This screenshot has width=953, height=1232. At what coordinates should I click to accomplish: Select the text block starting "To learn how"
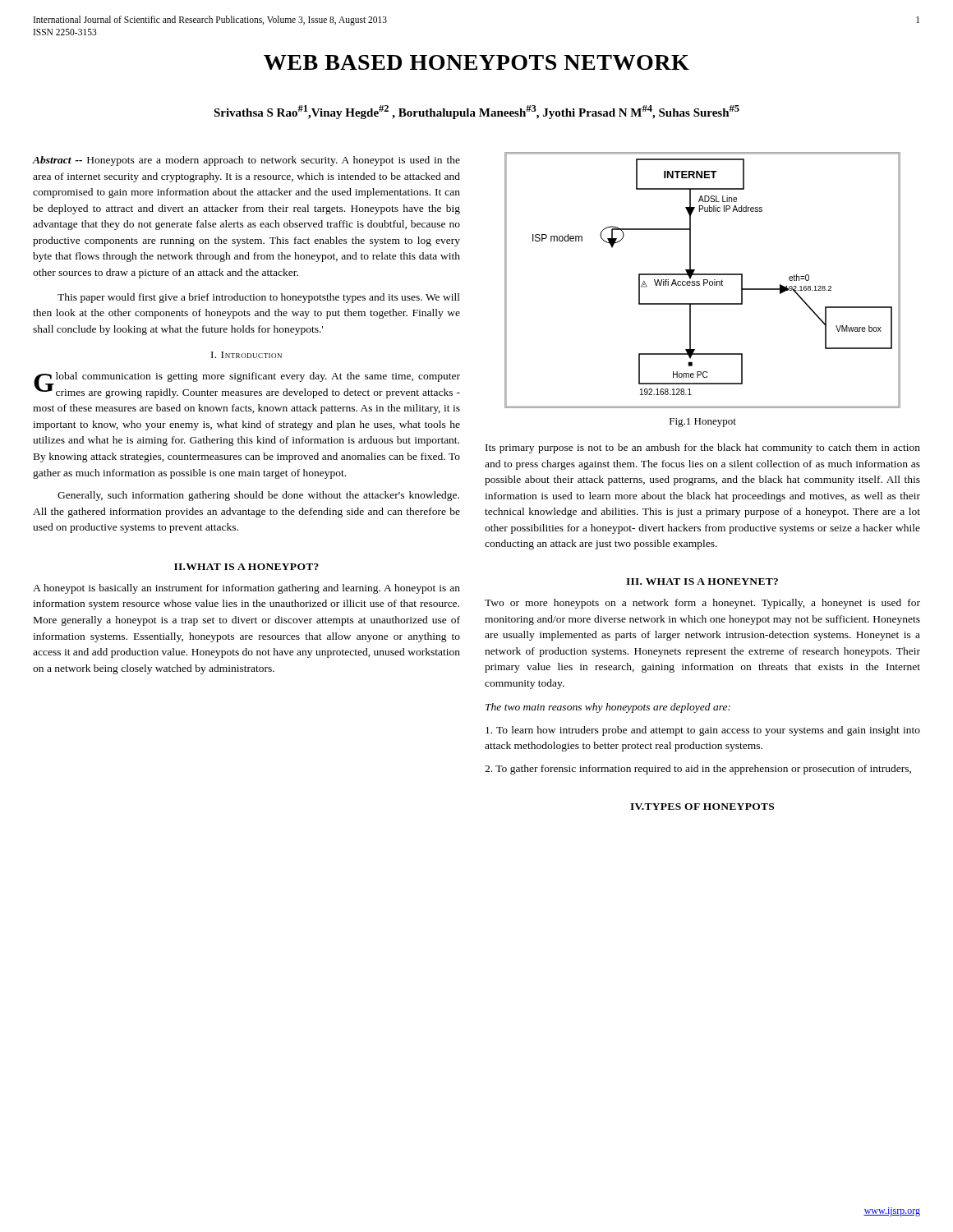click(x=702, y=738)
